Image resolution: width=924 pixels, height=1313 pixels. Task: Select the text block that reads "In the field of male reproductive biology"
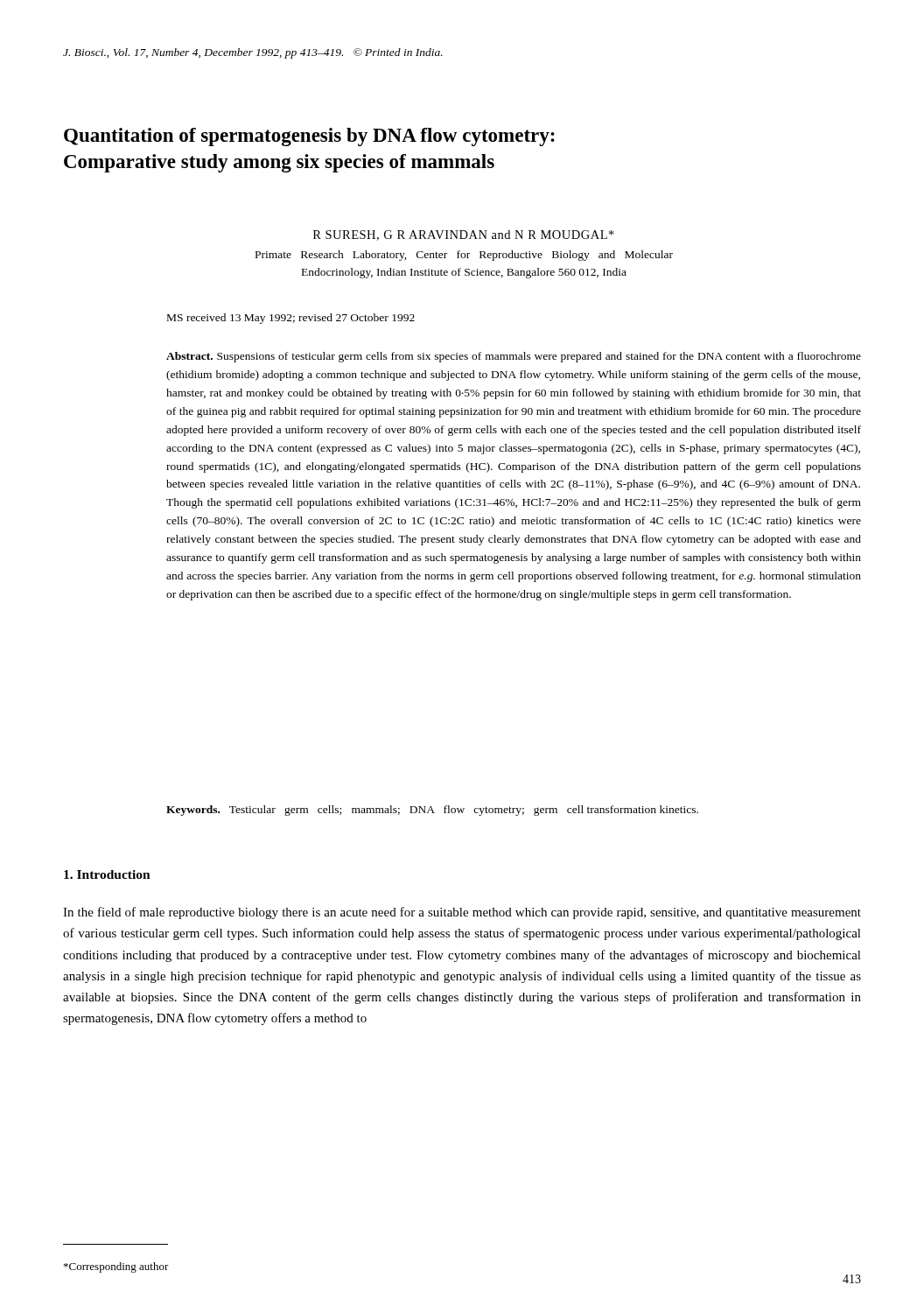pyautogui.click(x=462, y=965)
